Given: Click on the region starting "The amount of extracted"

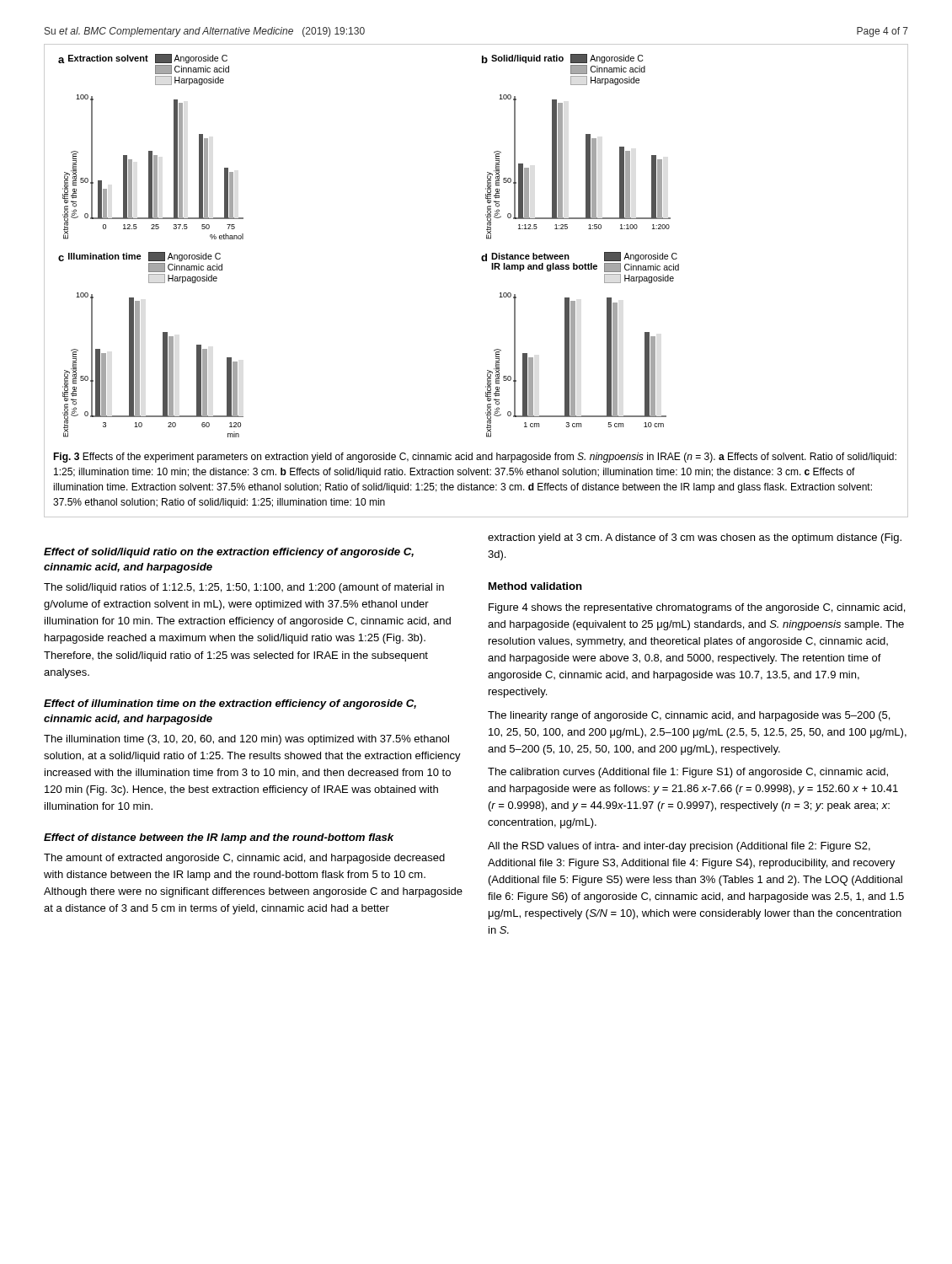Looking at the screenshot, I should [254, 883].
